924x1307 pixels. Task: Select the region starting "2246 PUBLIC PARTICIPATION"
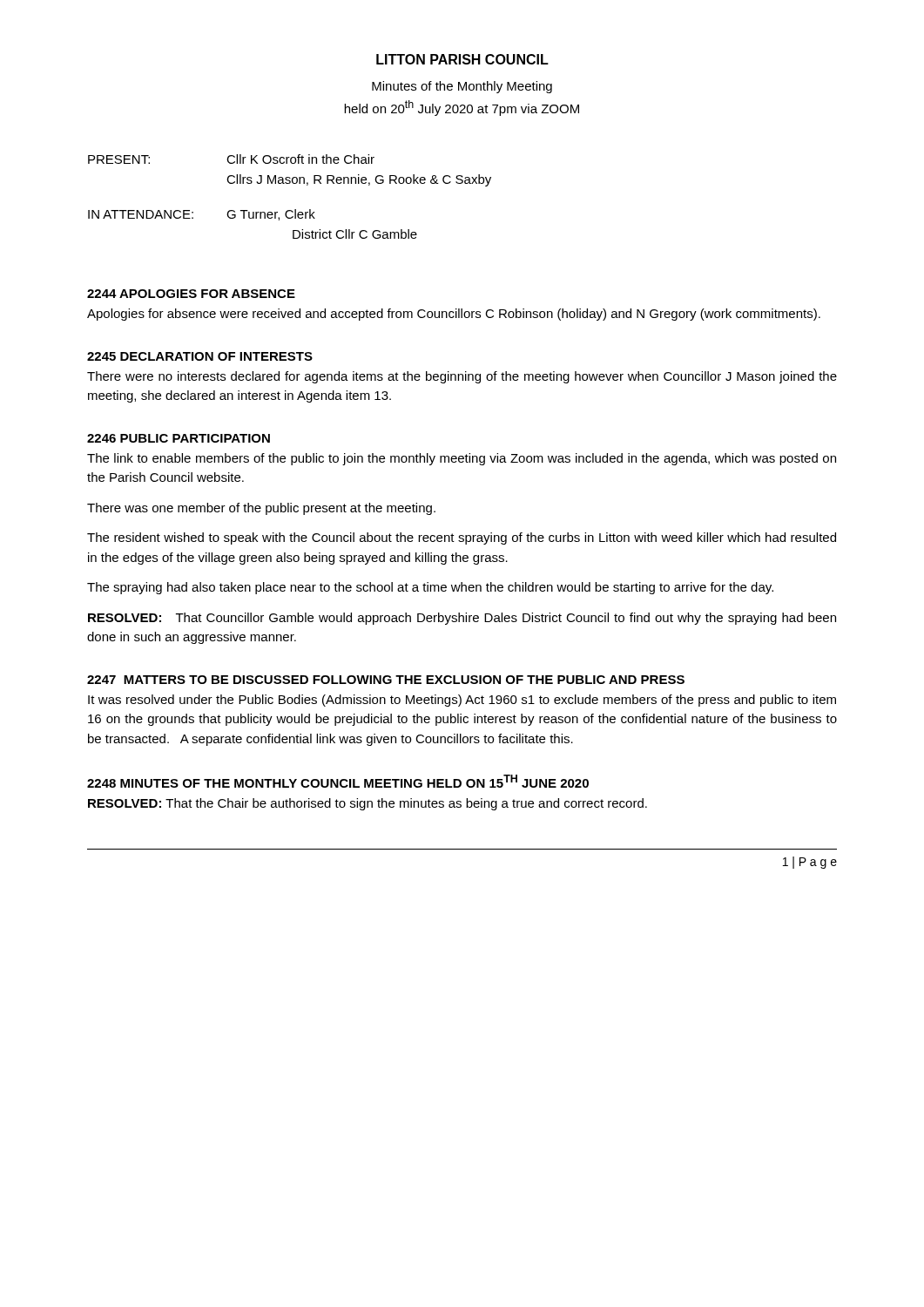[x=179, y=437]
